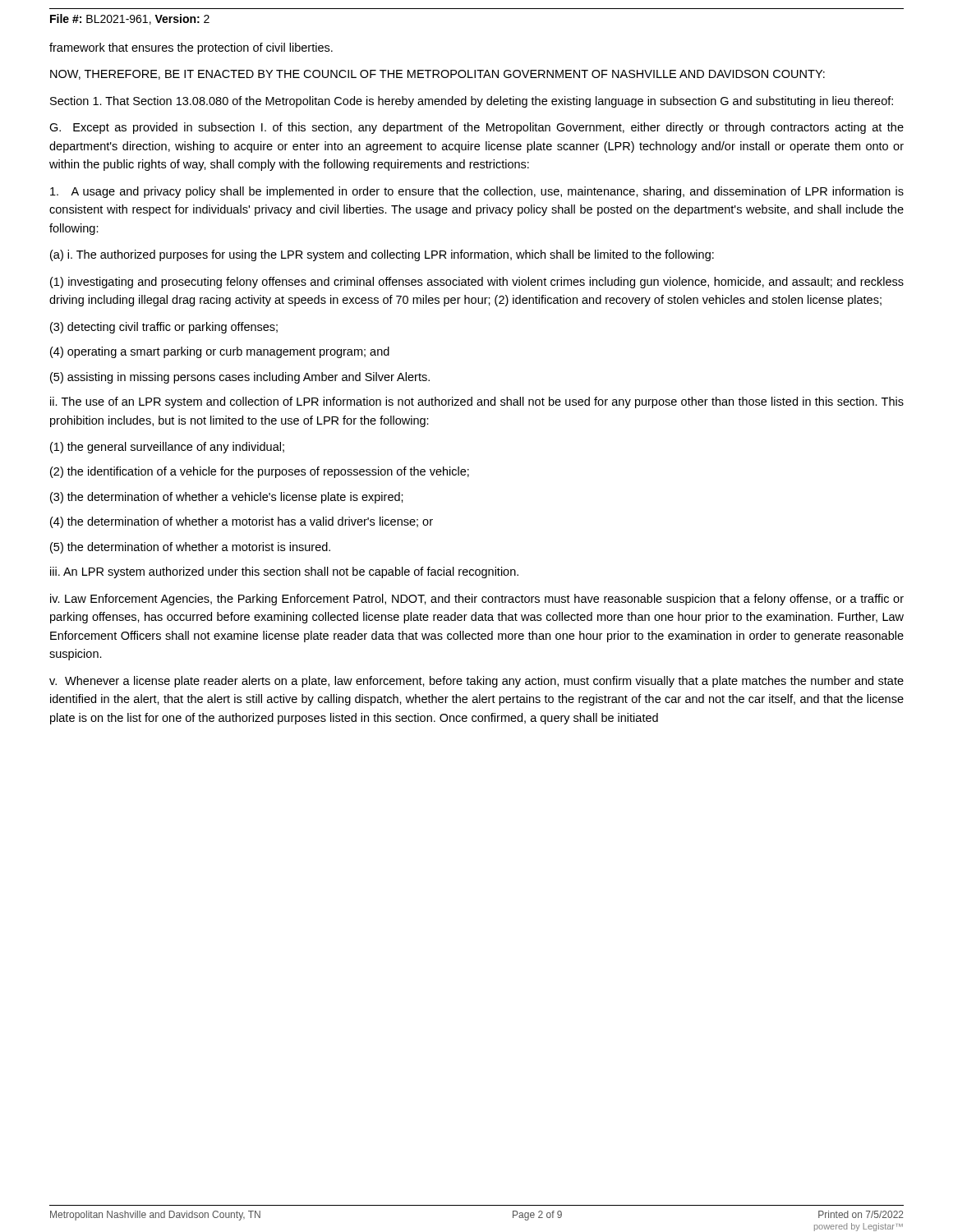The height and width of the screenshot is (1232, 953).
Task: Find the text starting "Section 1. That"
Action: coord(472,101)
